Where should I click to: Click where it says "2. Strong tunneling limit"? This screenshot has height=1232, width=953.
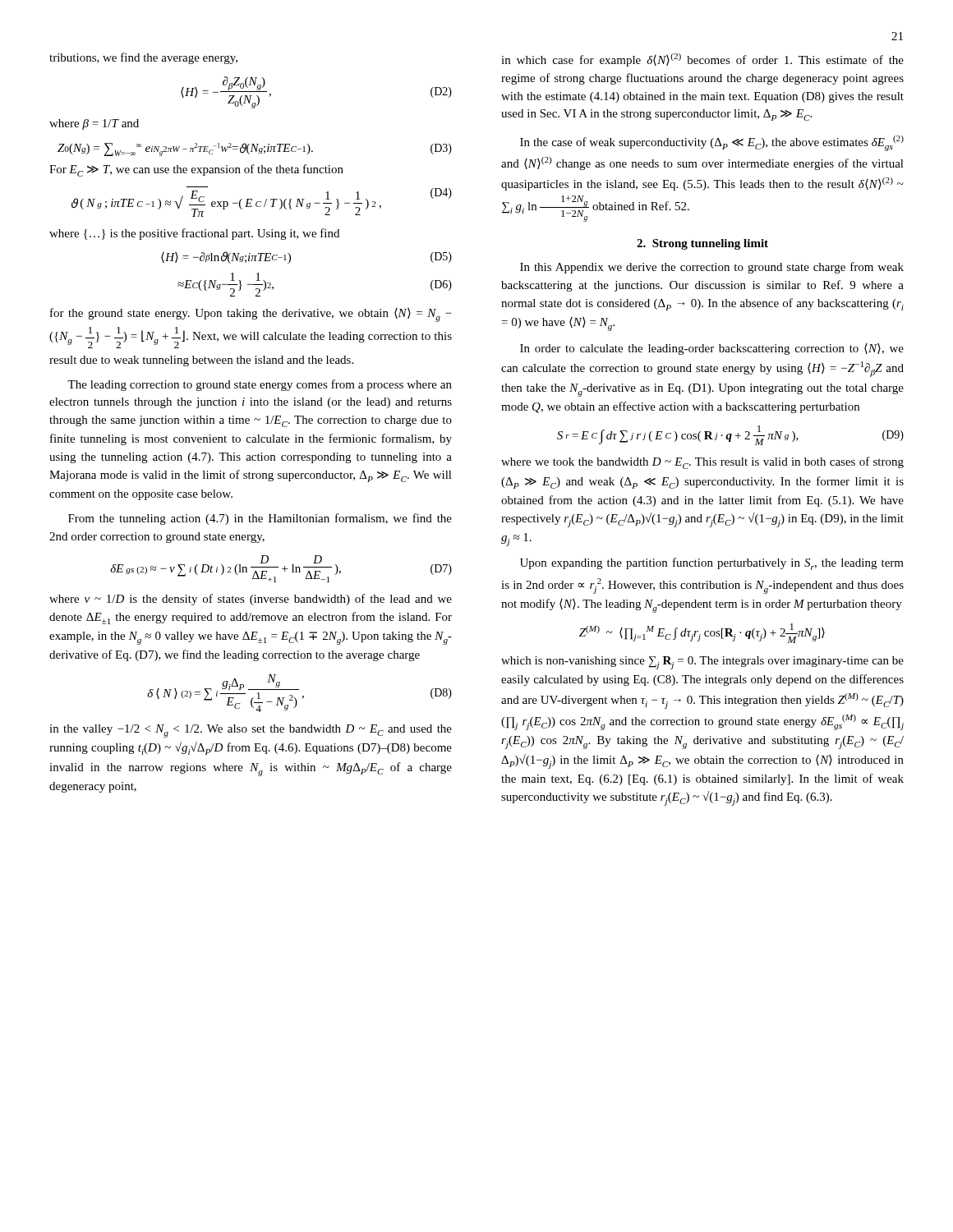702,243
